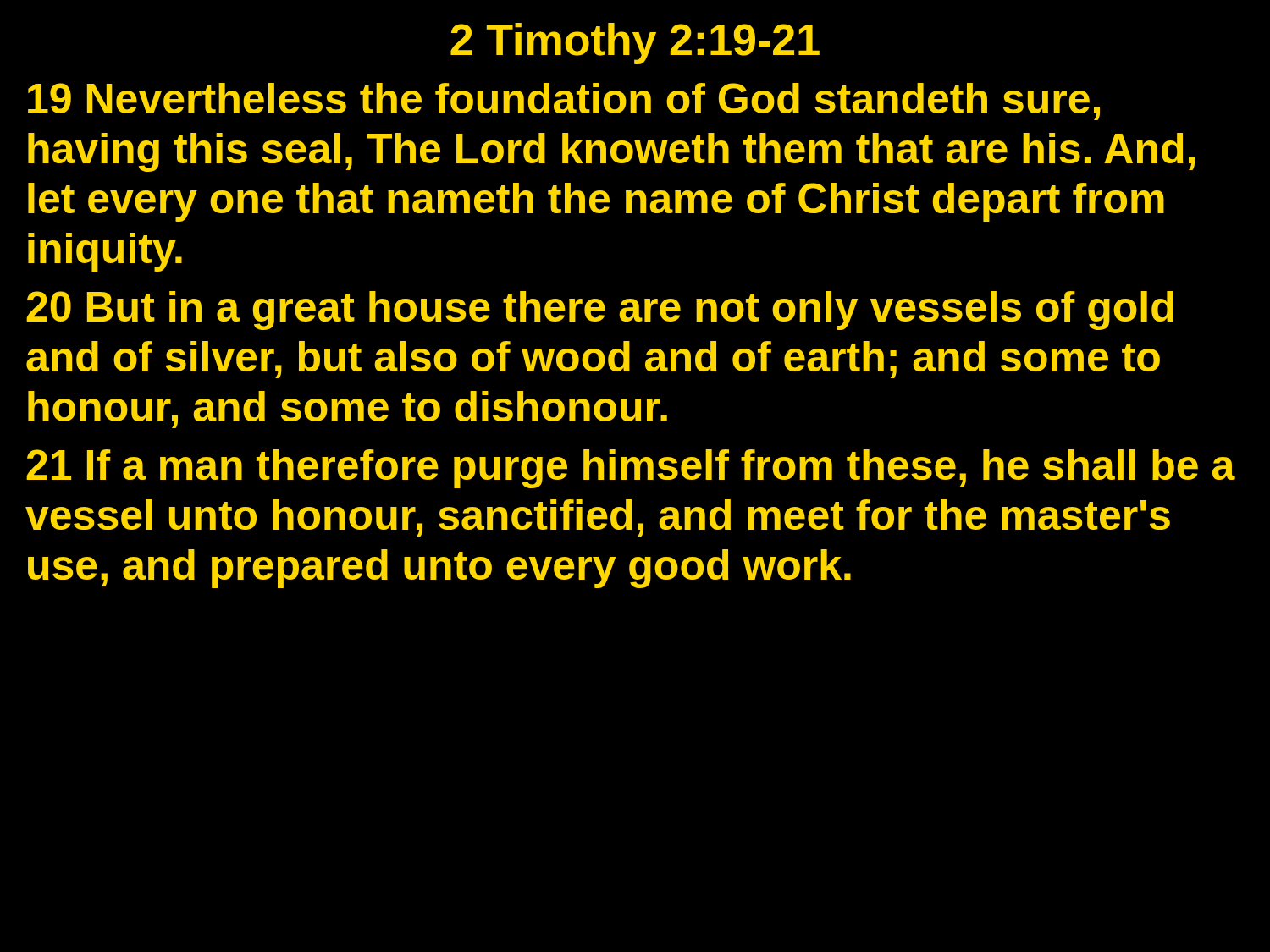Find the block on this page that starts "20 But in a great house there are"
Screen dimensions: 952x1270
[601, 357]
